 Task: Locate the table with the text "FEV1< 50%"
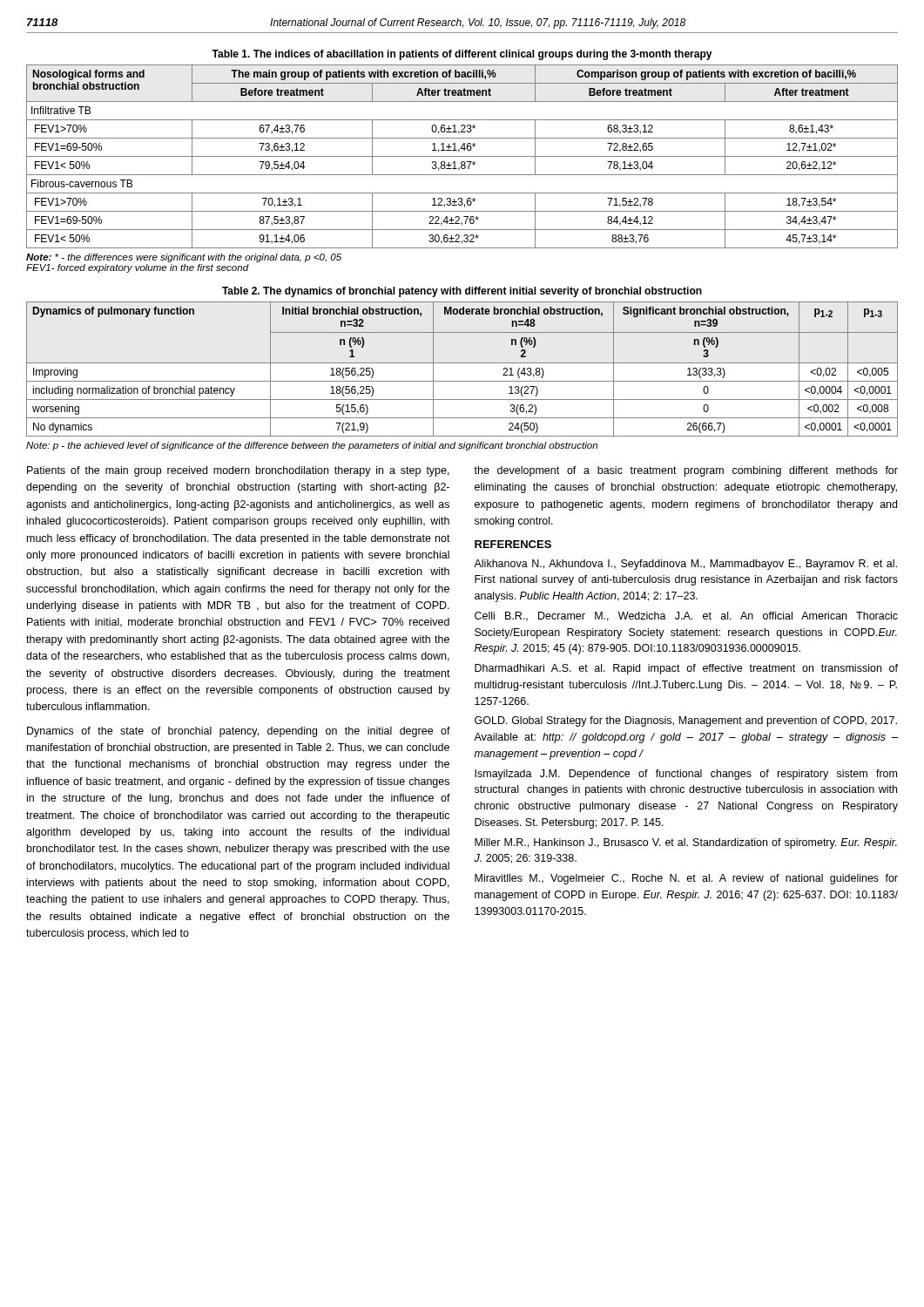462,156
